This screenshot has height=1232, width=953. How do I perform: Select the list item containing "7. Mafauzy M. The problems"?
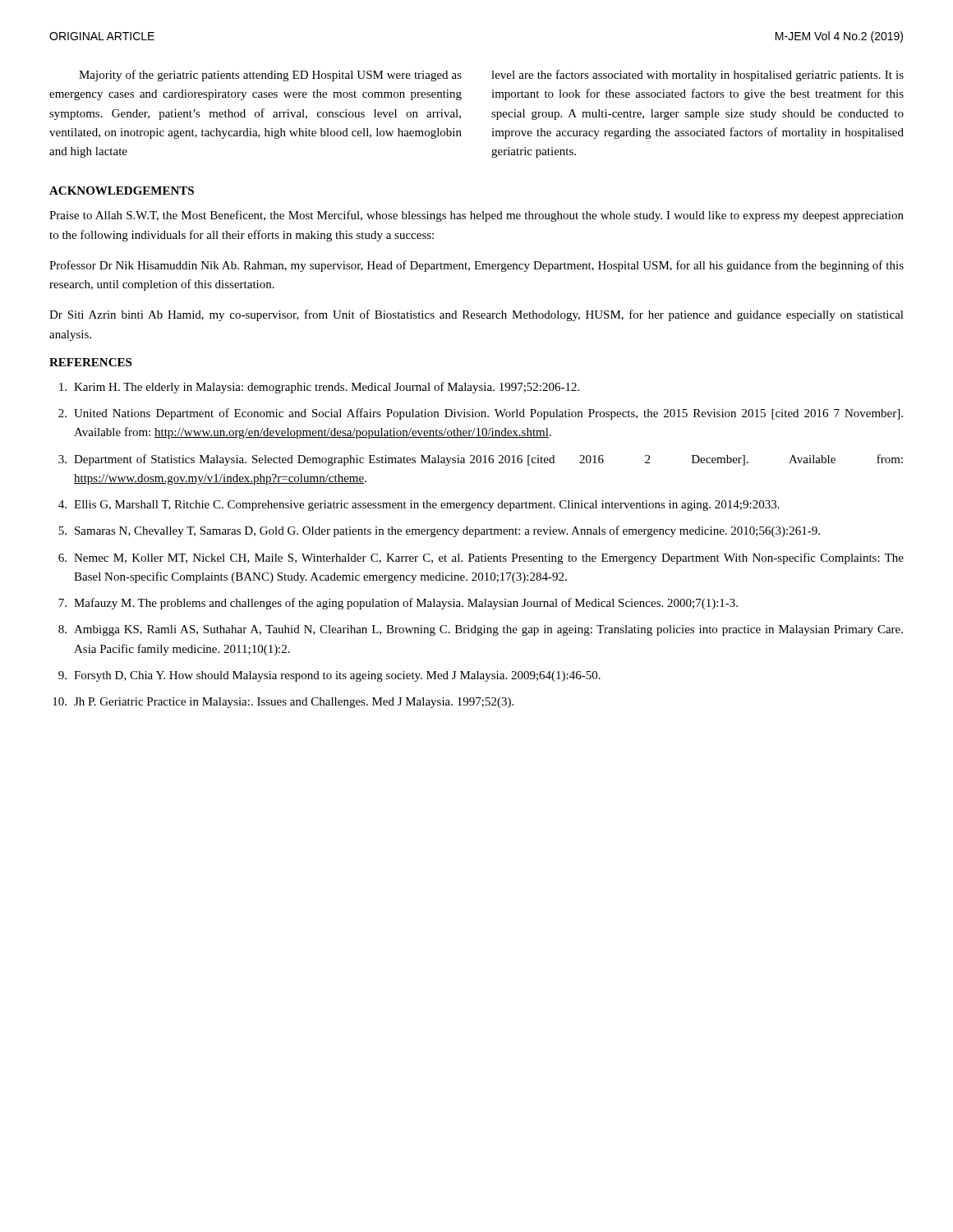[x=476, y=603]
